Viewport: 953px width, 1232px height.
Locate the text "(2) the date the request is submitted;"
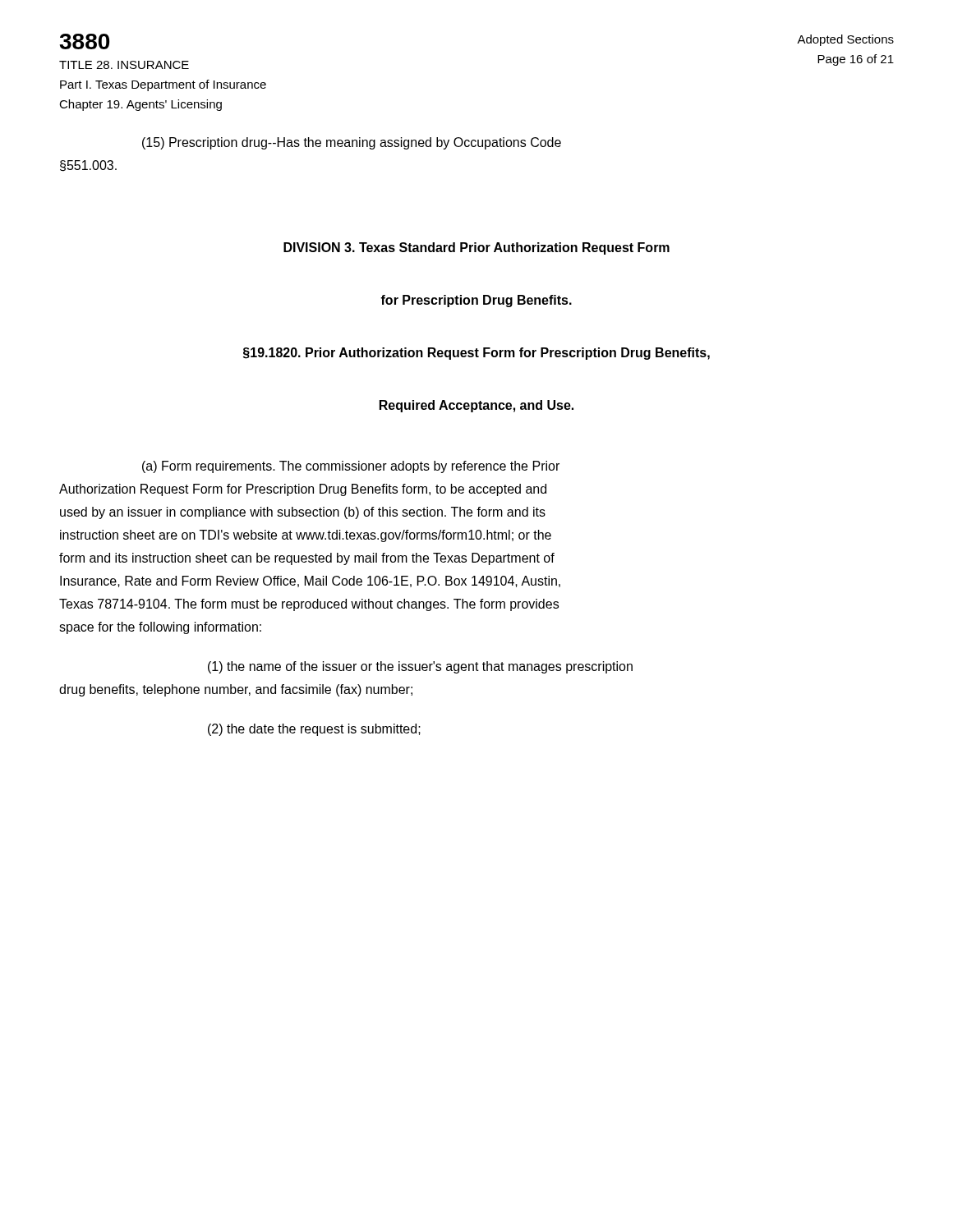[314, 729]
